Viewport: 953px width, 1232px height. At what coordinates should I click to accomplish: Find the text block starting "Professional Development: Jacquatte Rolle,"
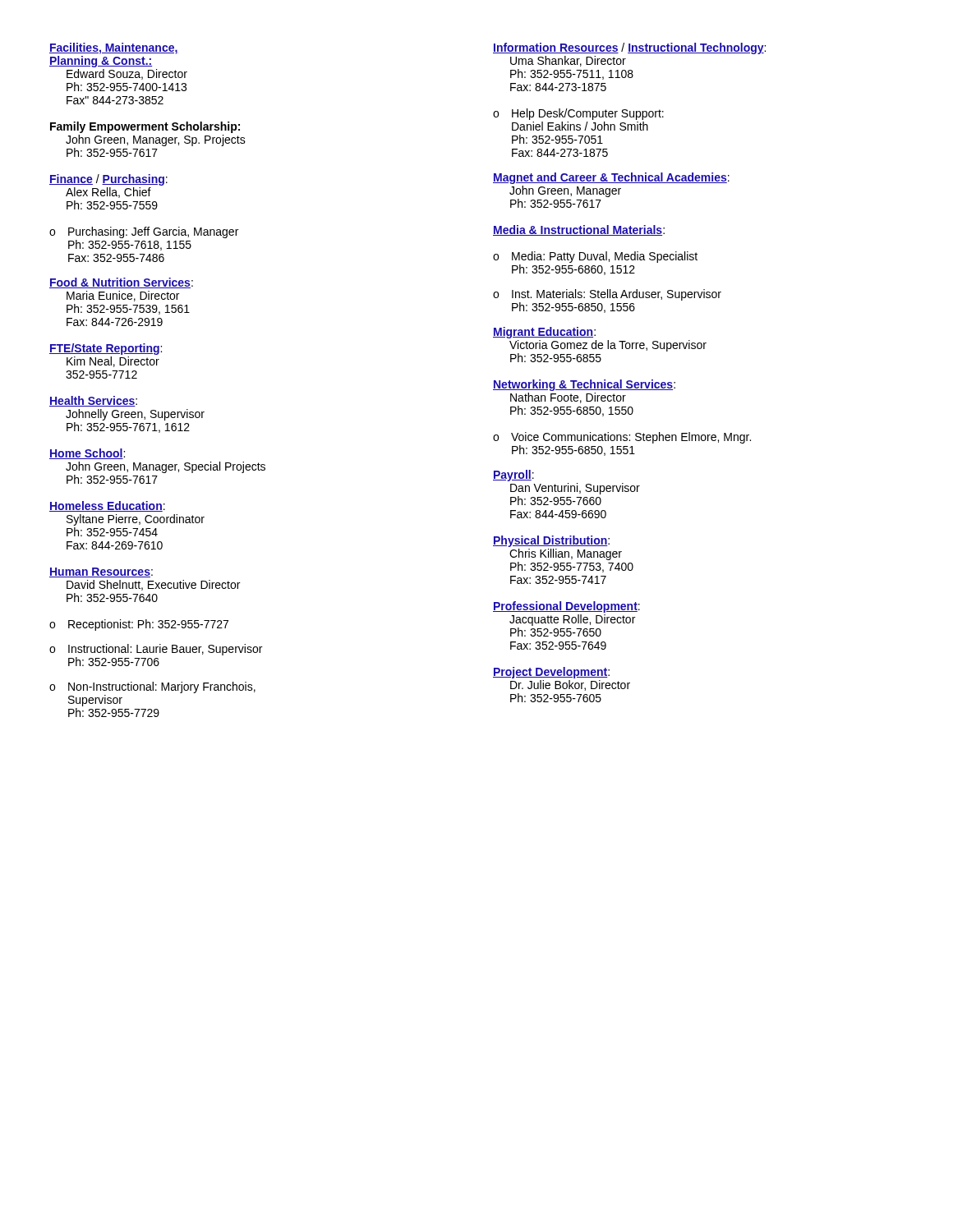coord(566,607)
